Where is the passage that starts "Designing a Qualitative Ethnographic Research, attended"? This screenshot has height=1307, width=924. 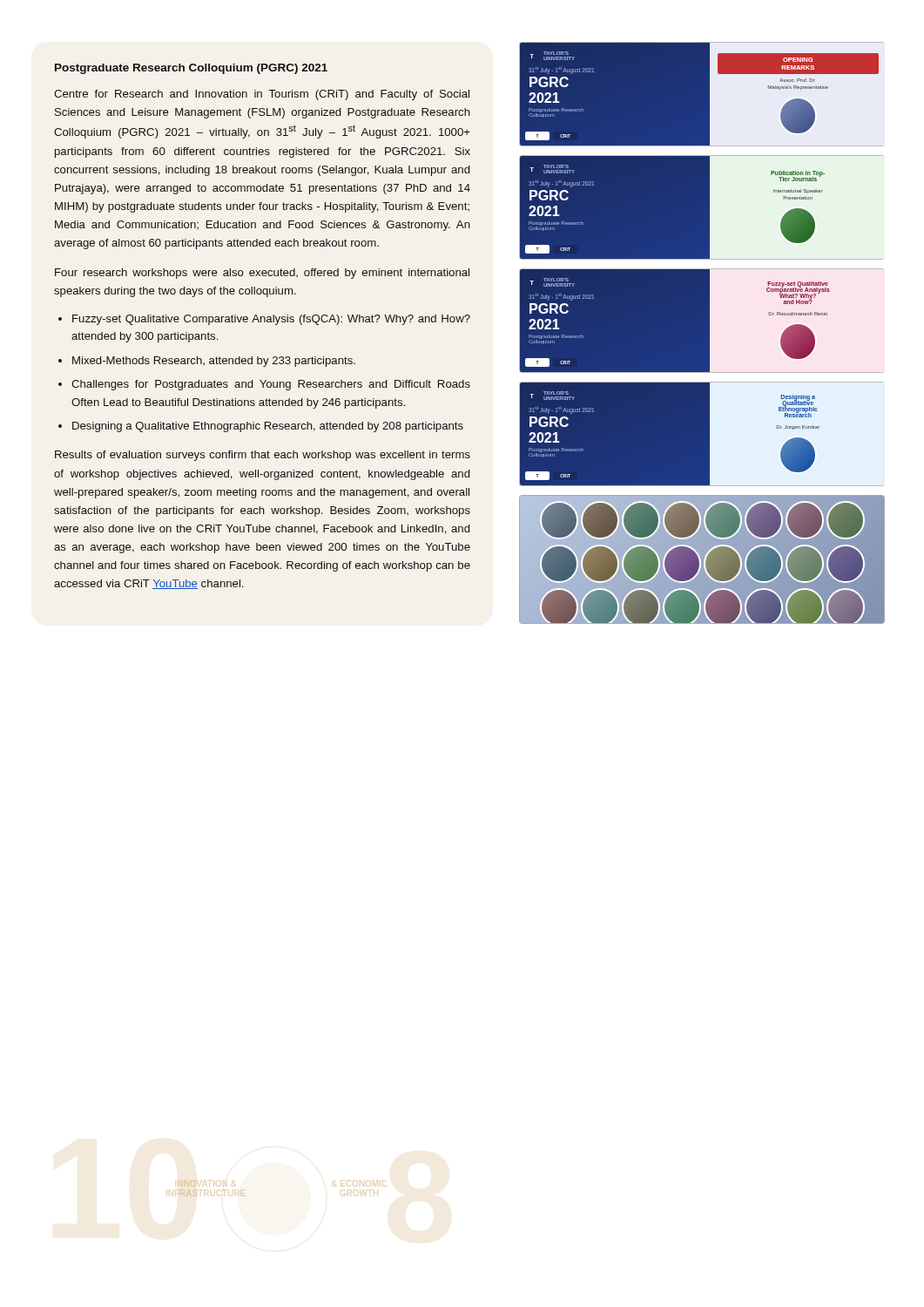click(267, 426)
